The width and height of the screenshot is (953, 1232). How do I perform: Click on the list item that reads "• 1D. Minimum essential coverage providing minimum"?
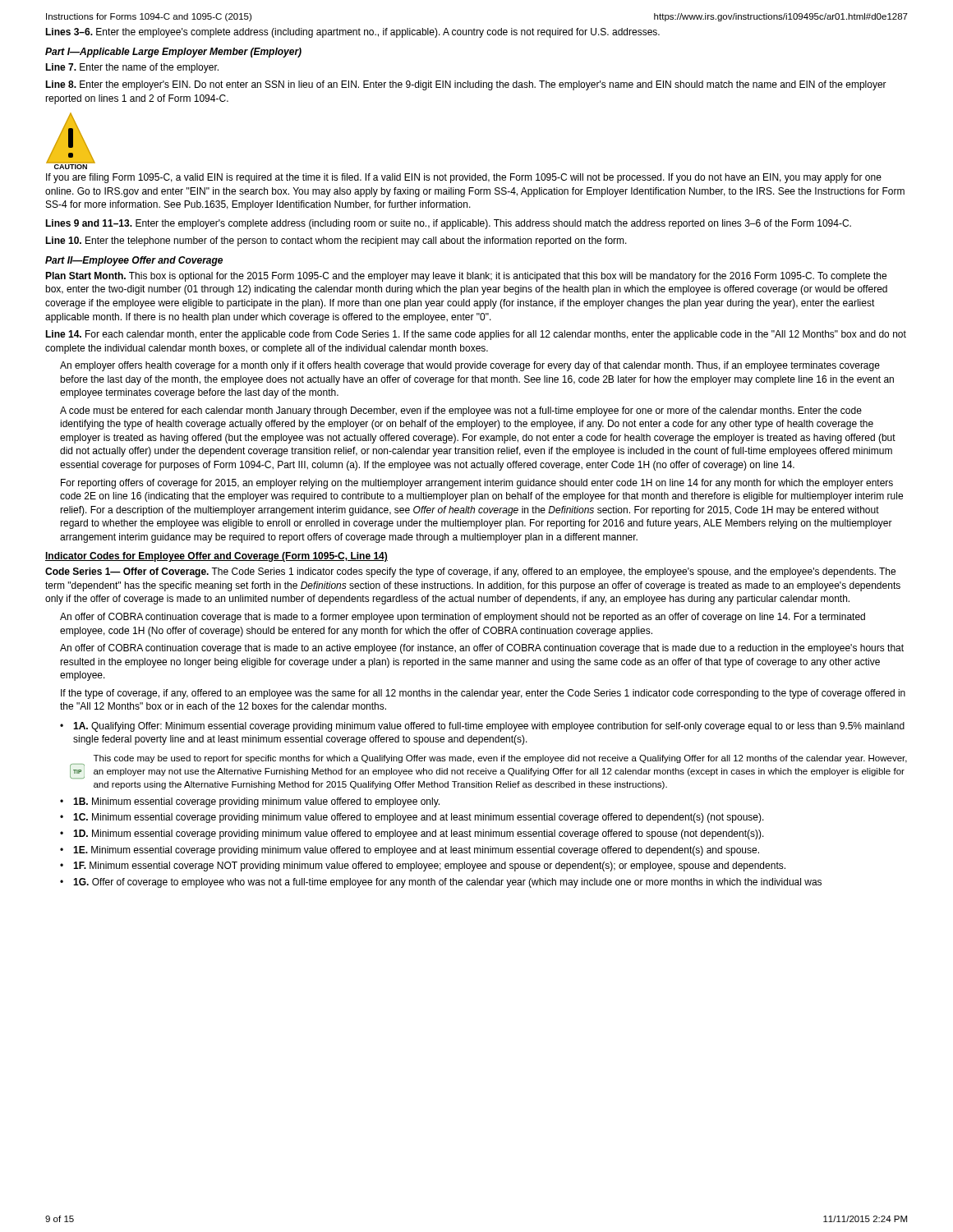click(x=412, y=834)
